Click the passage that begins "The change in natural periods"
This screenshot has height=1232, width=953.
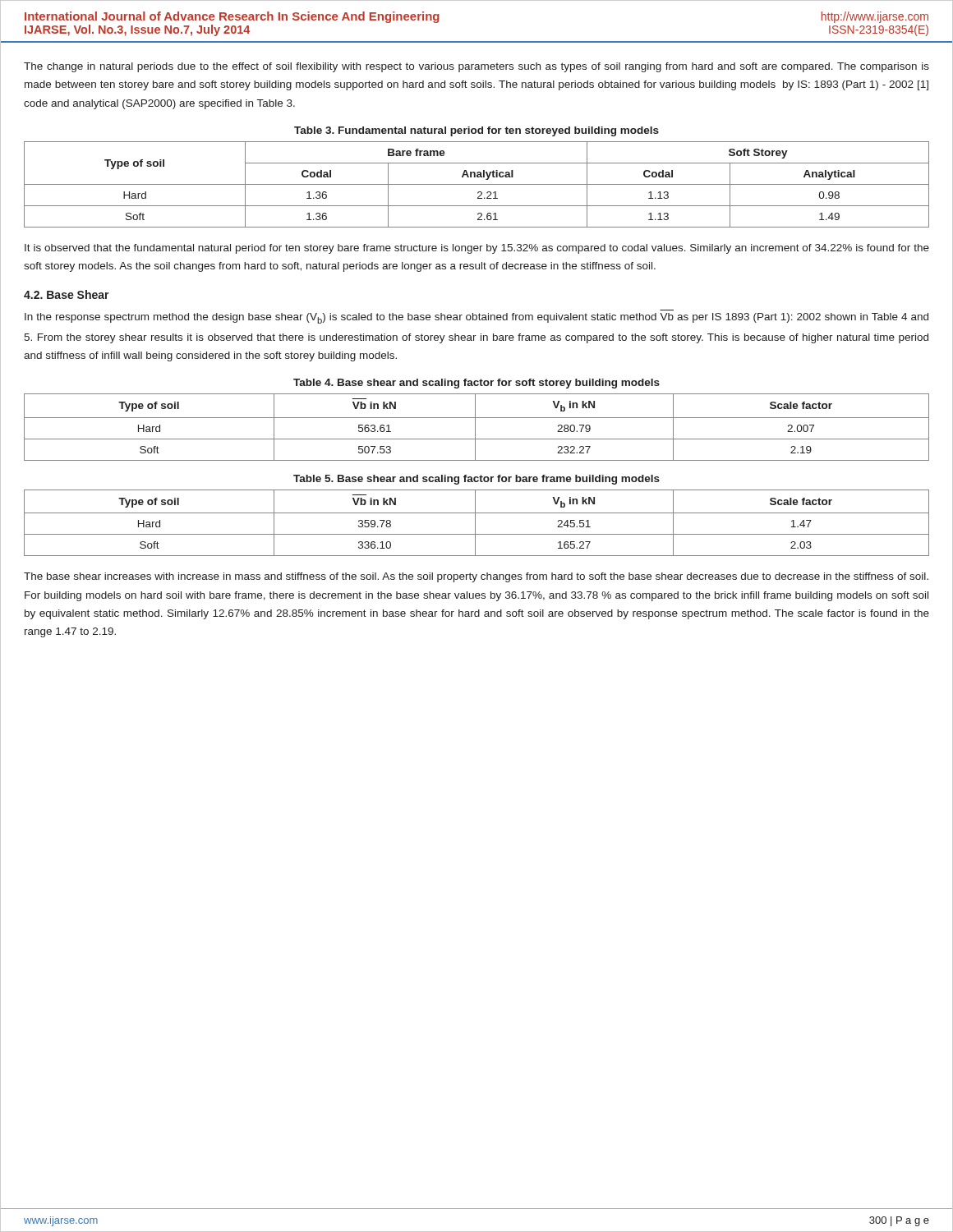[x=476, y=84]
